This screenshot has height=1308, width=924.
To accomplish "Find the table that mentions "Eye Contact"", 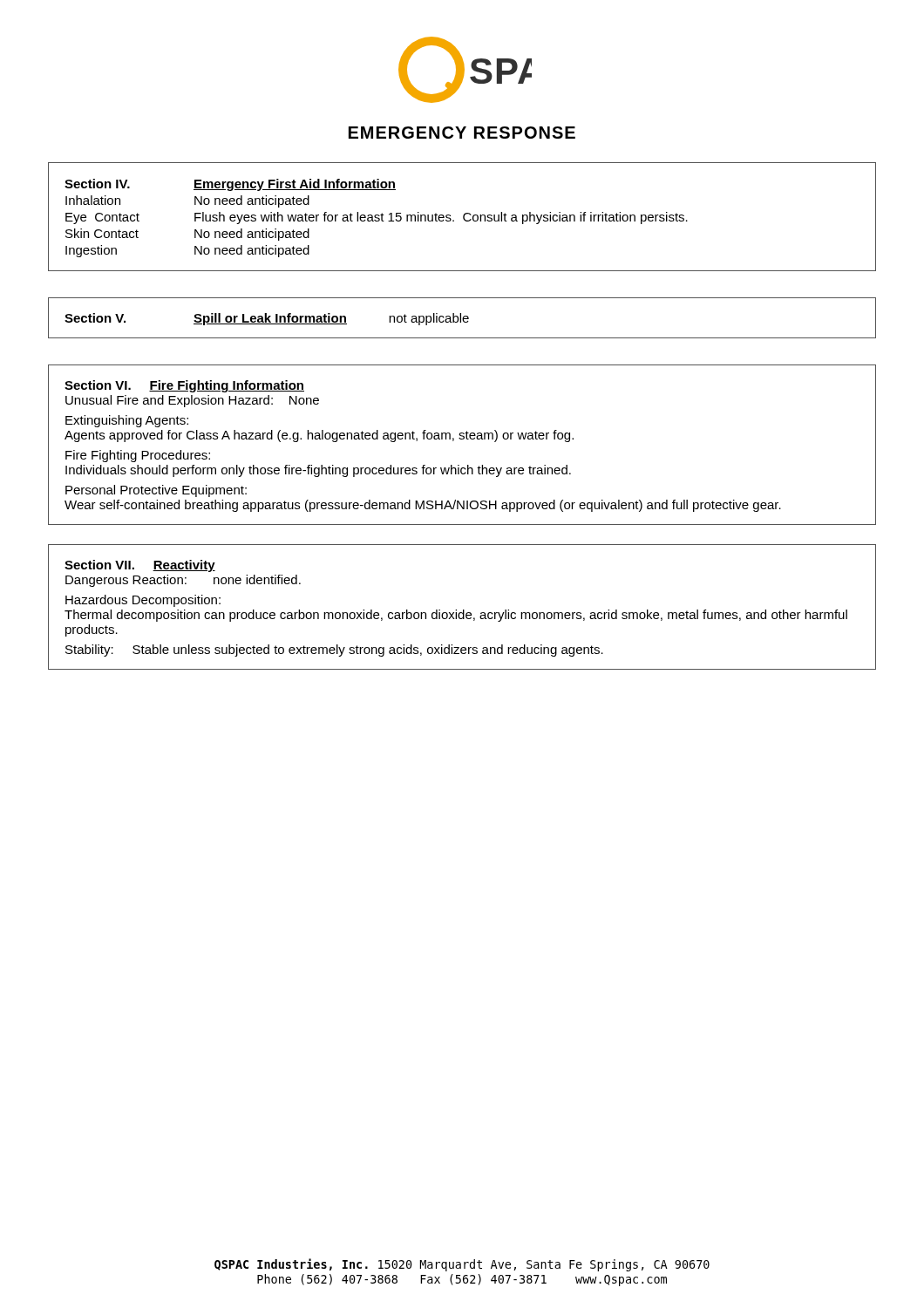I will coord(462,217).
